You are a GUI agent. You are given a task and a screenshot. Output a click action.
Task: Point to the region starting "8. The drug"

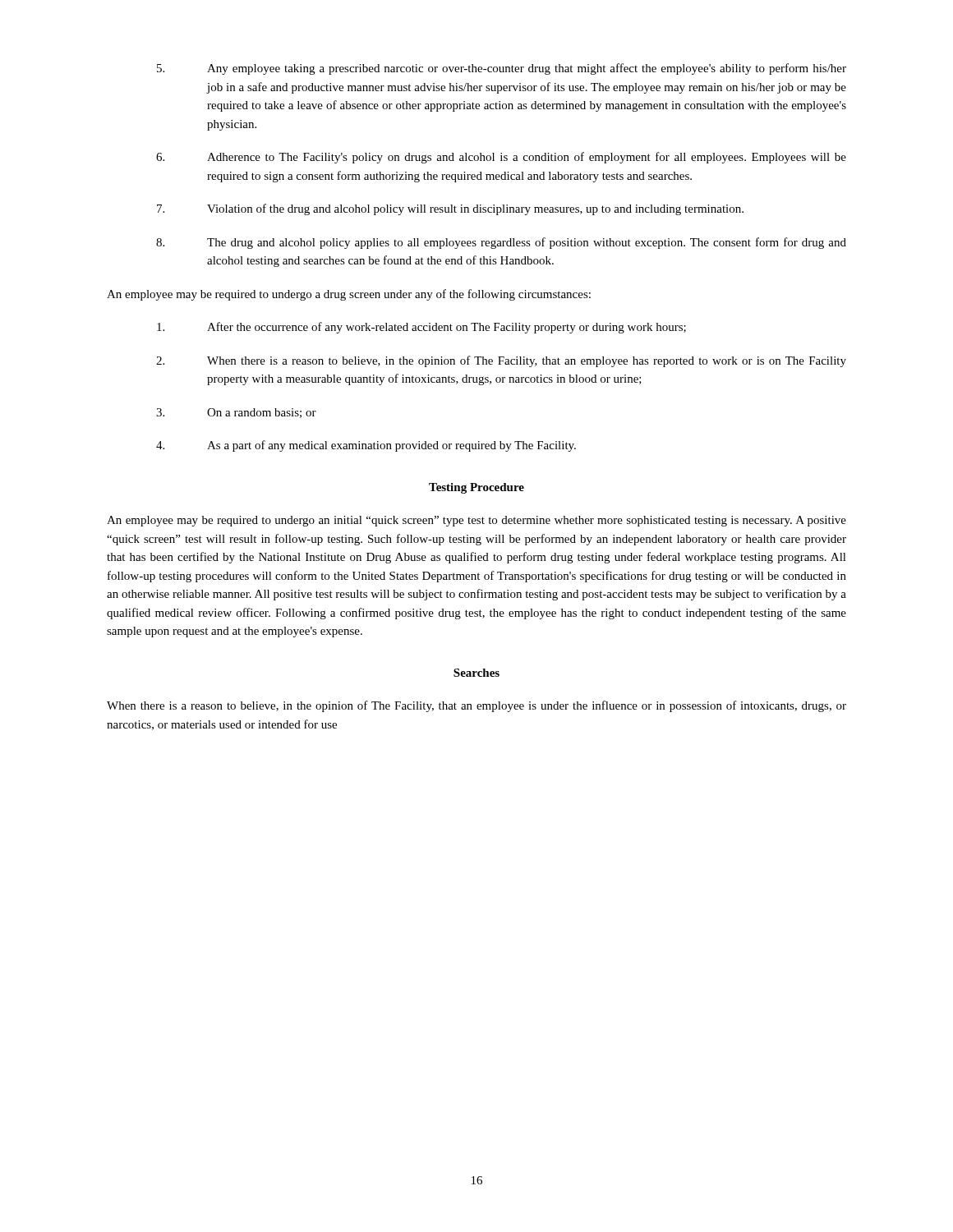tap(501, 251)
